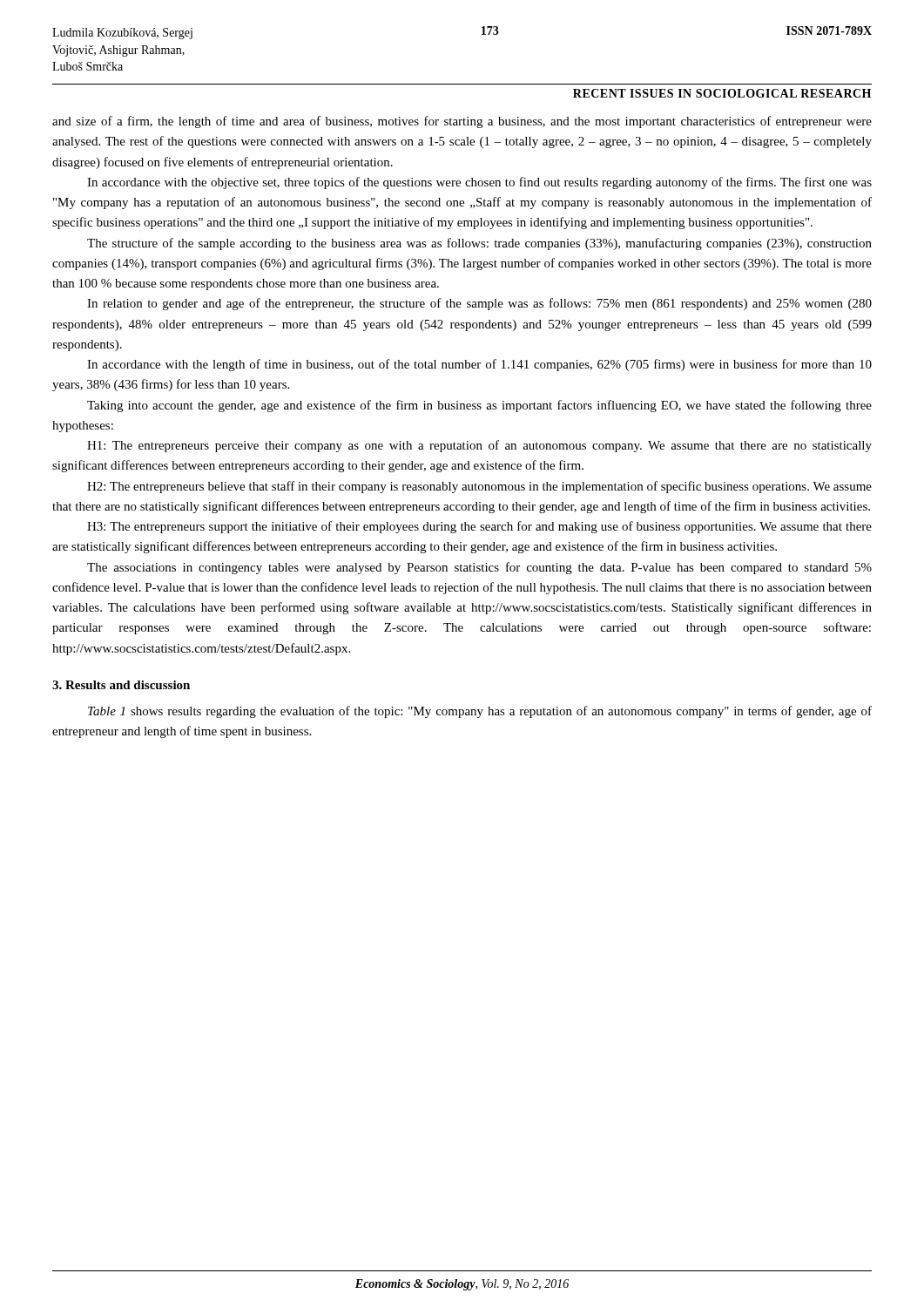Find the section header that reads "3. Results and discussion"
Viewport: 924px width, 1307px height.
[x=121, y=685]
